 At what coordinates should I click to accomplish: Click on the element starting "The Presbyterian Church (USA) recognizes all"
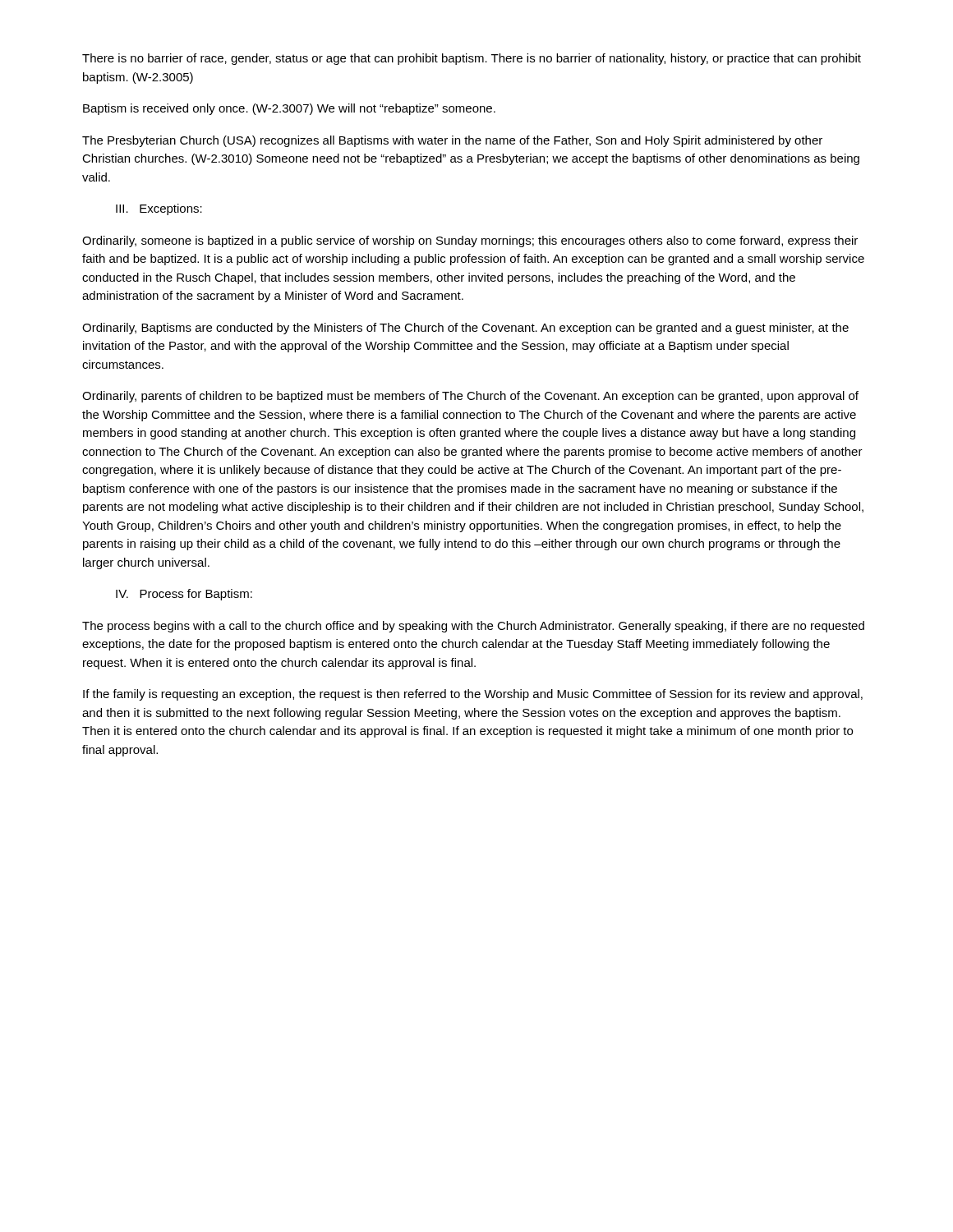point(471,158)
